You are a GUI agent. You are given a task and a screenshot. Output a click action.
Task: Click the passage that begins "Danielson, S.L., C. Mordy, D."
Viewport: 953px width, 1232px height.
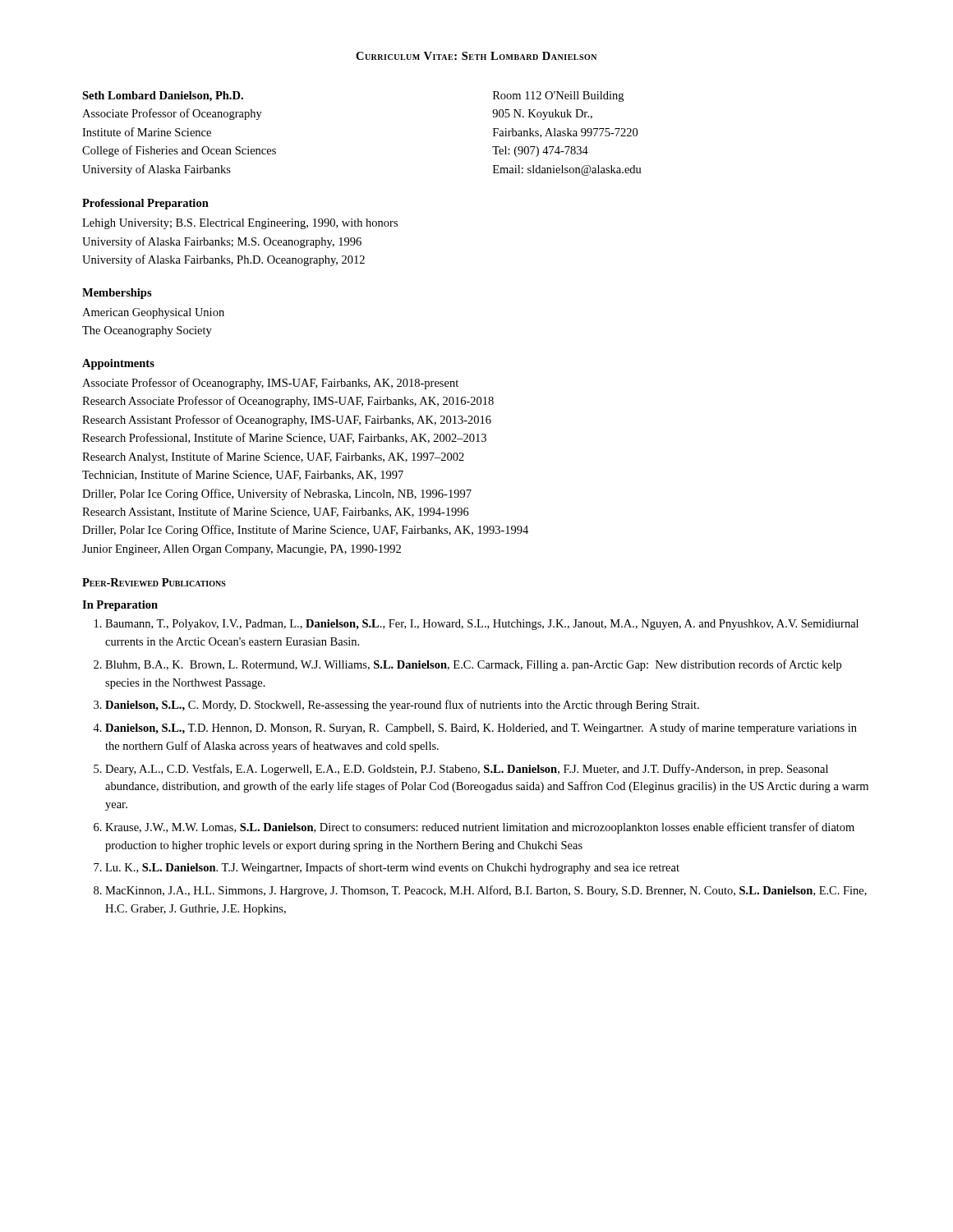[402, 705]
